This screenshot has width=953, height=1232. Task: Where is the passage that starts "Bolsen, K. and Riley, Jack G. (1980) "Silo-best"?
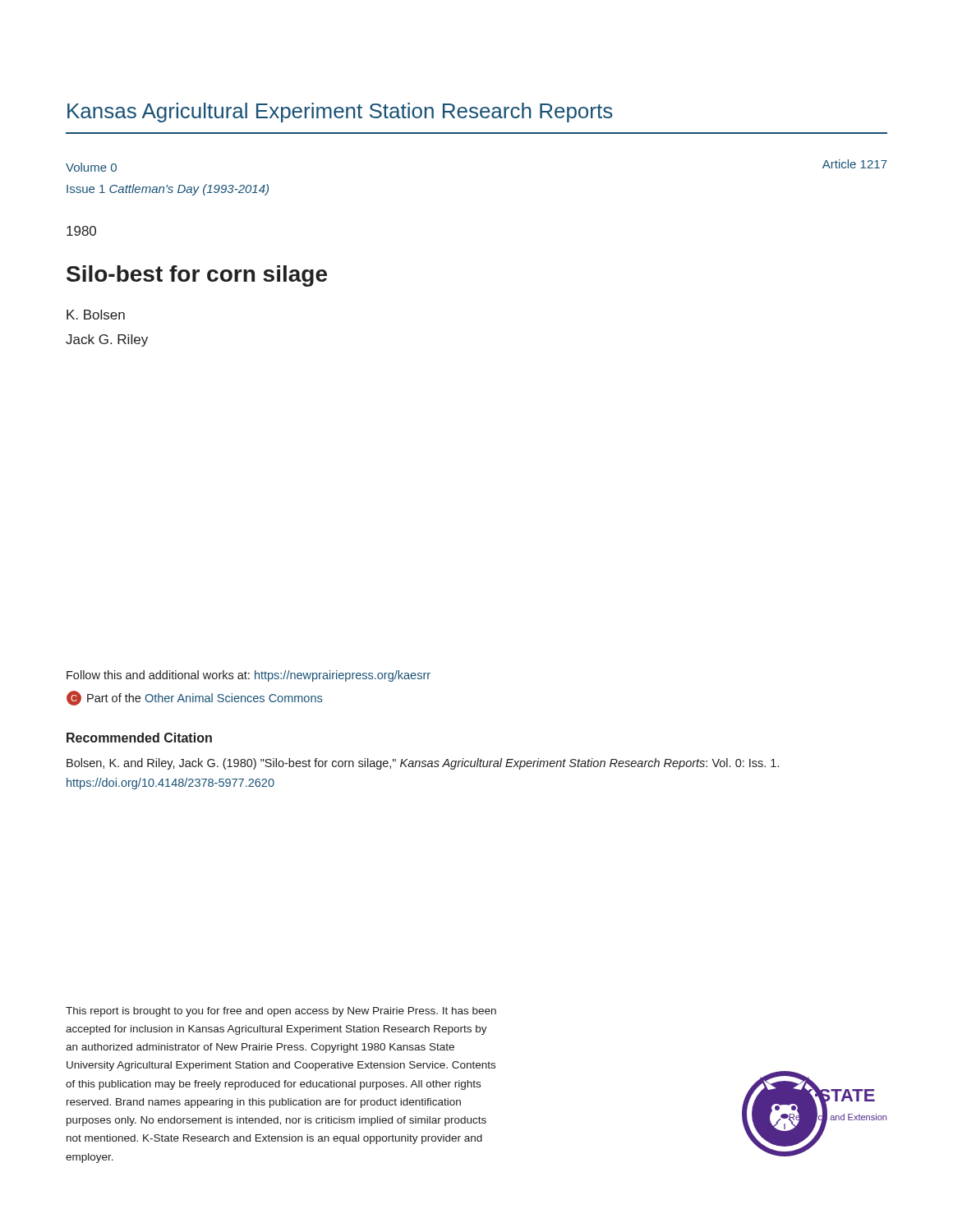[x=423, y=773]
